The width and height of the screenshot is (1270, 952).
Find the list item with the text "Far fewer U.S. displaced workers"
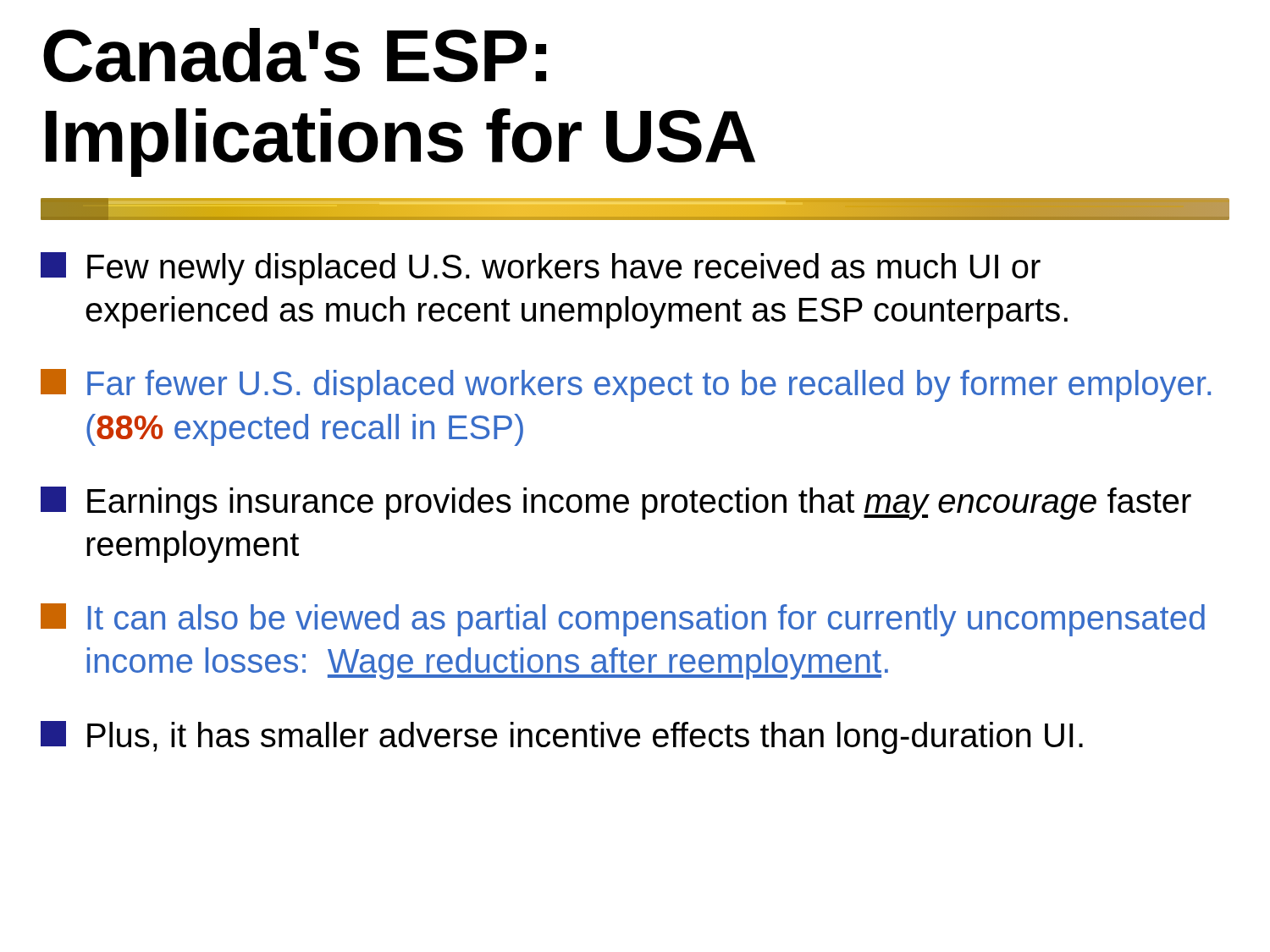tap(630, 406)
